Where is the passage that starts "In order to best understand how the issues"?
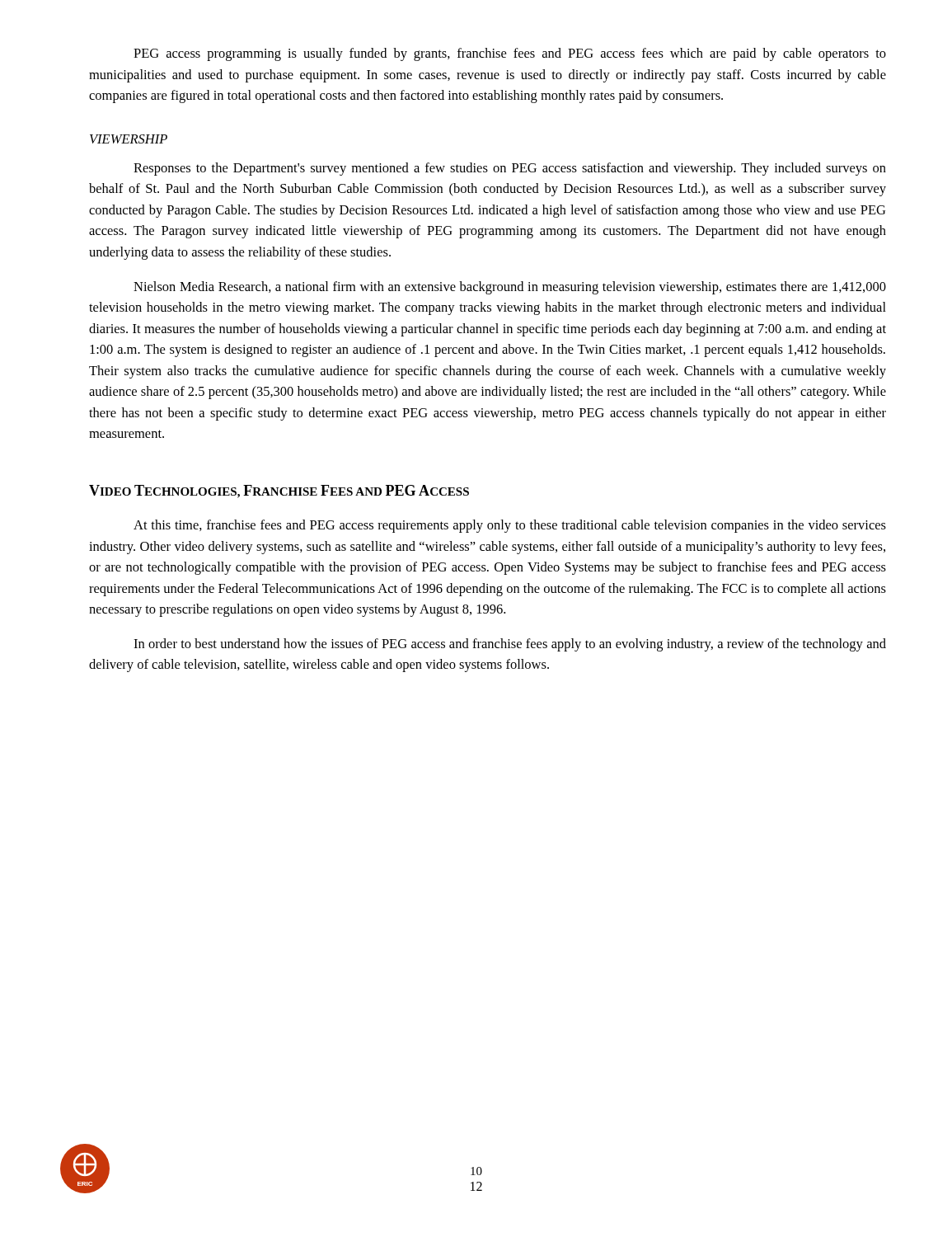The image size is (952, 1237). pyautogui.click(x=488, y=654)
